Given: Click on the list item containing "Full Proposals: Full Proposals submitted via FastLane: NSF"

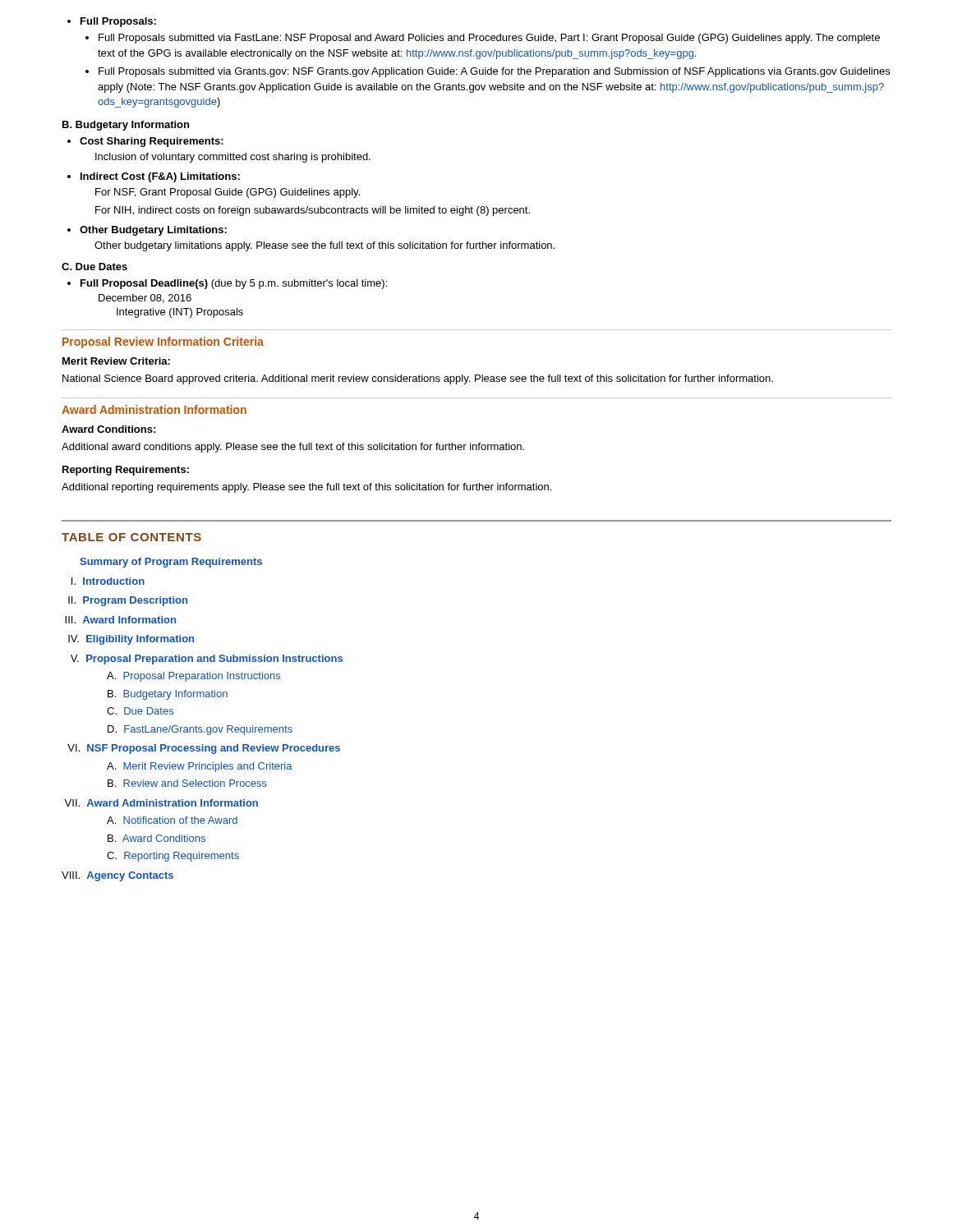Looking at the screenshot, I should click(476, 63).
